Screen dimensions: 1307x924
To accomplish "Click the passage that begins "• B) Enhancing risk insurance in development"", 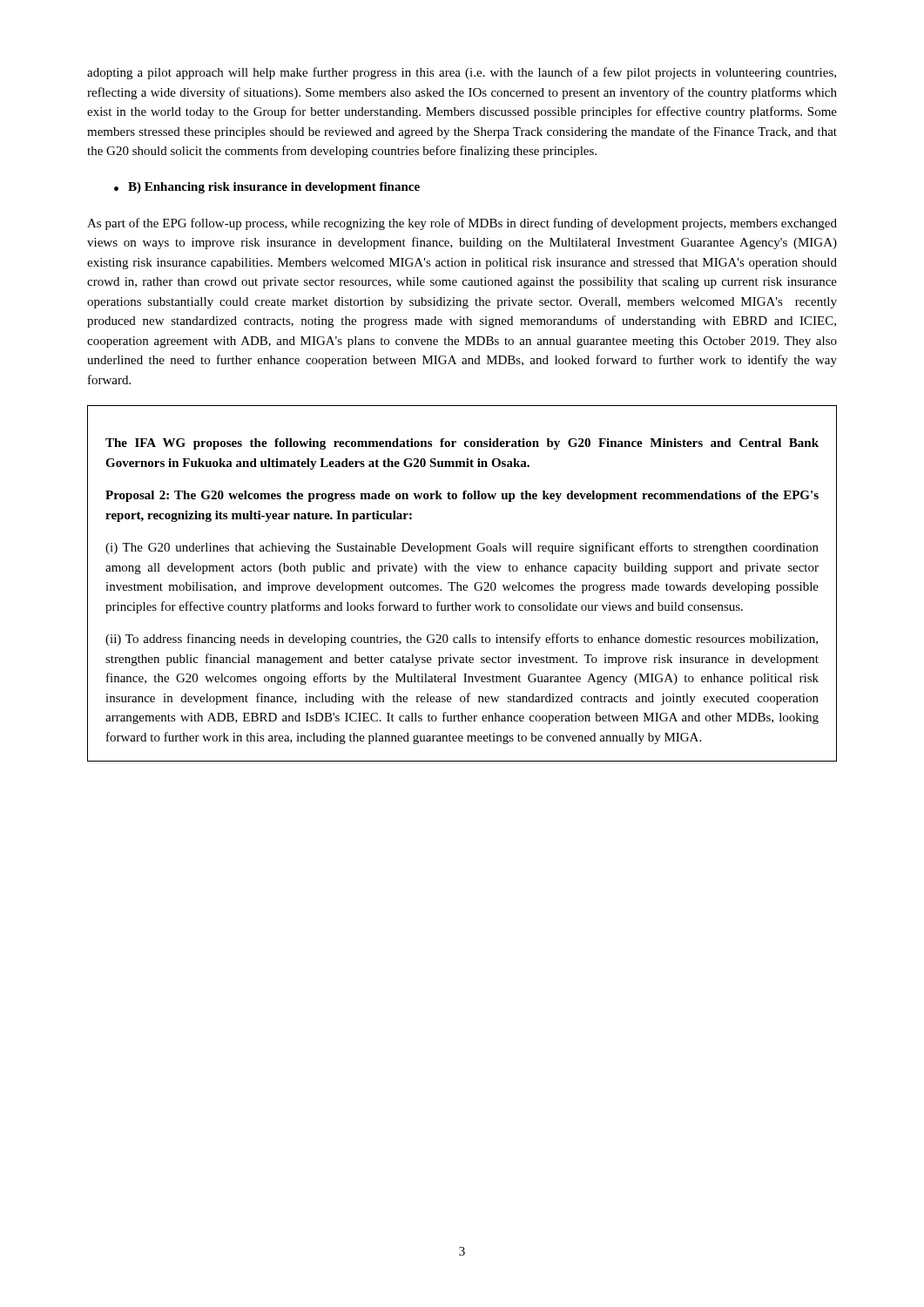I will tap(267, 188).
